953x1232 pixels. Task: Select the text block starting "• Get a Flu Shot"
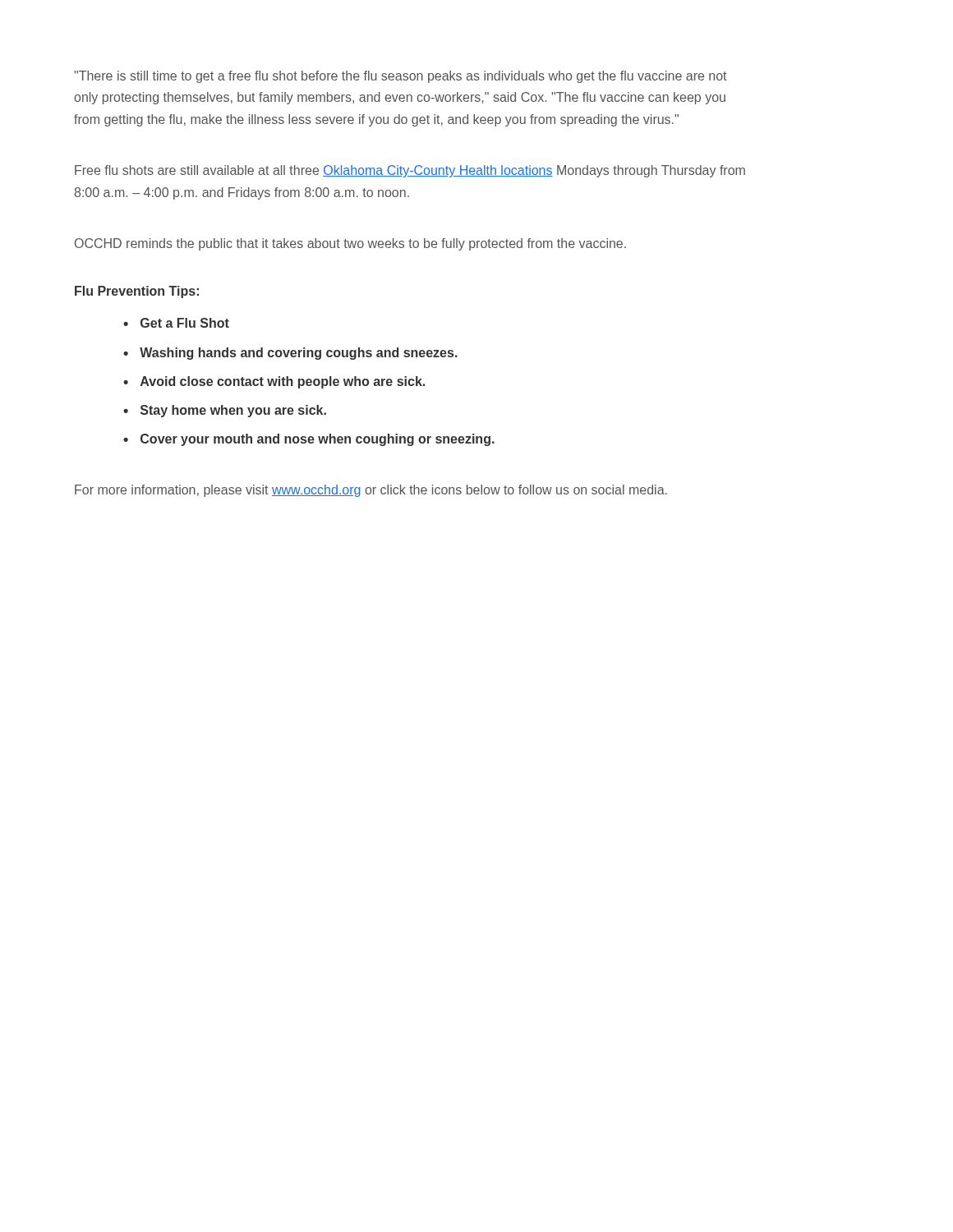176,324
